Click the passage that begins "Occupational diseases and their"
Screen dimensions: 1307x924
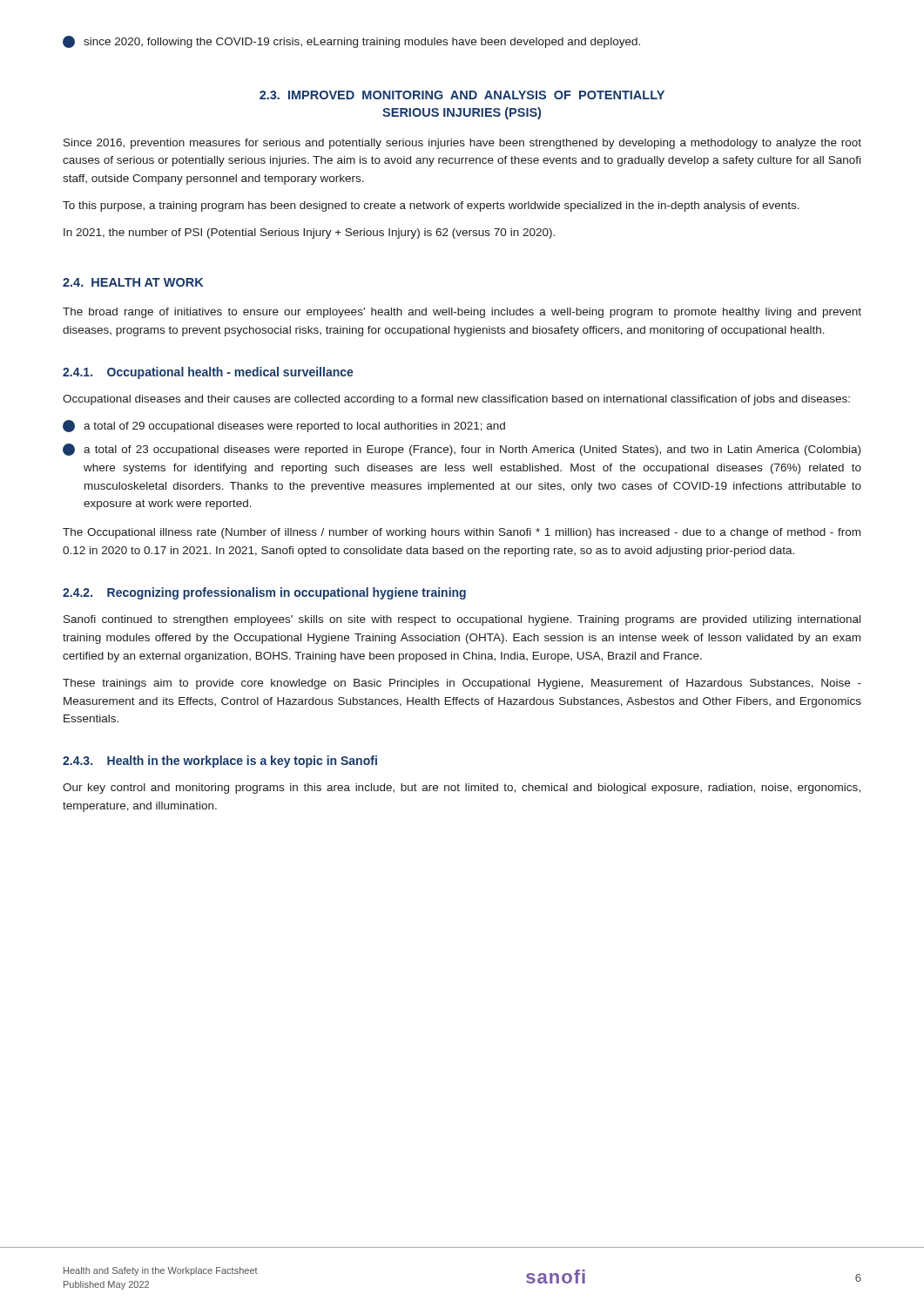pos(462,399)
